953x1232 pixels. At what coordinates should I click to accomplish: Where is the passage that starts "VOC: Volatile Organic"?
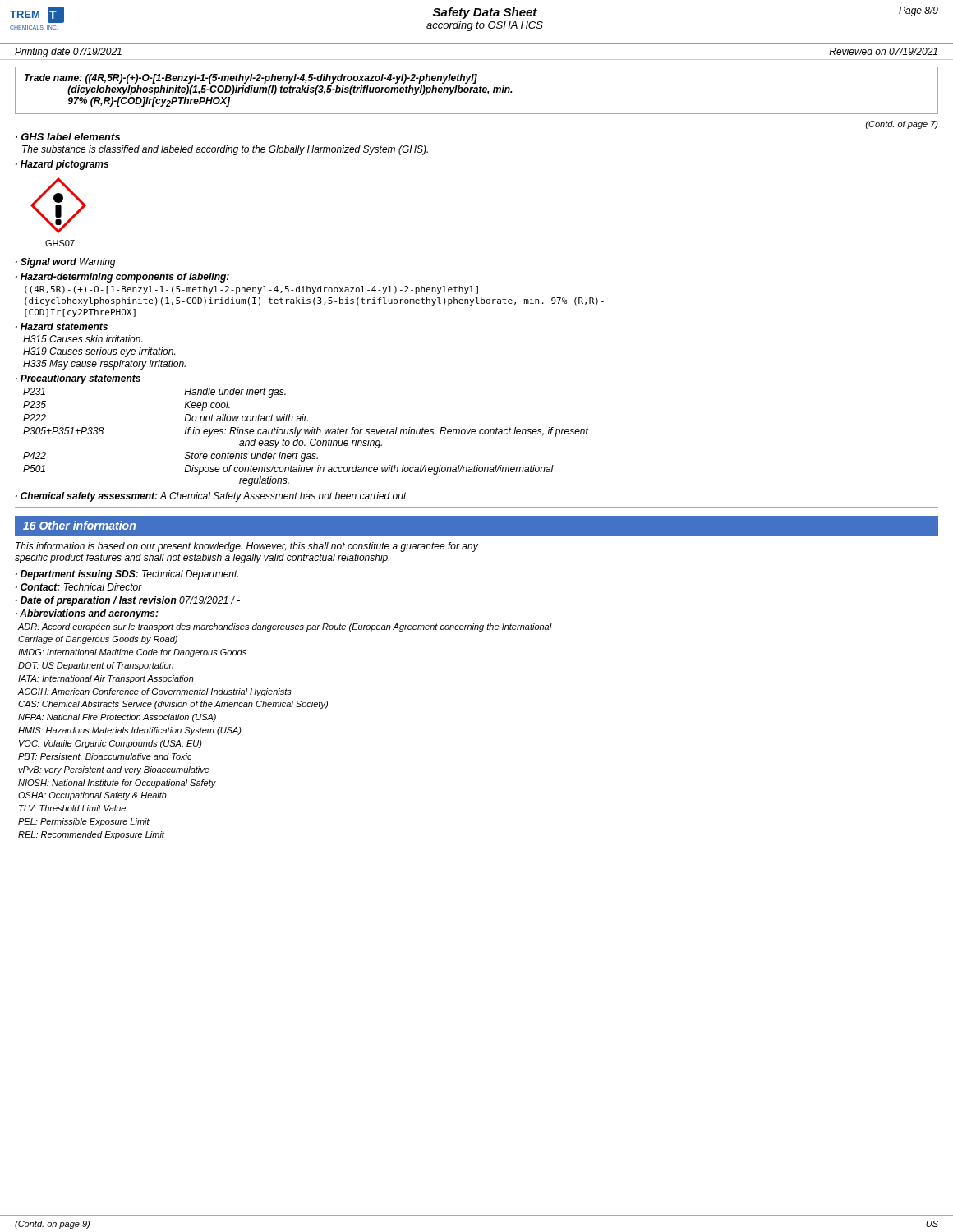click(x=110, y=743)
